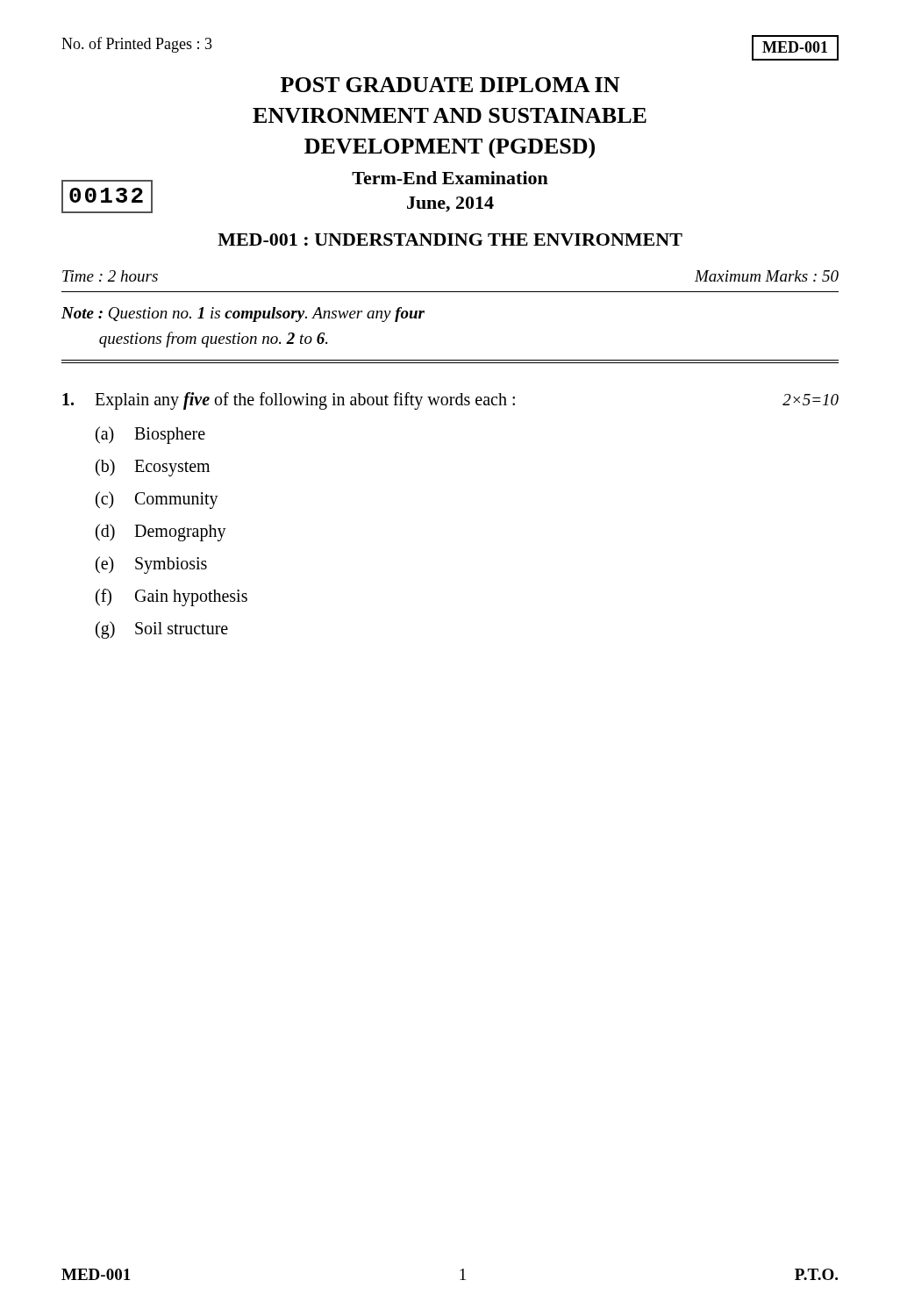Find the passage starting "Note : Question no. 1 is compulsory."
The width and height of the screenshot is (900, 1316).
[243, 326]
